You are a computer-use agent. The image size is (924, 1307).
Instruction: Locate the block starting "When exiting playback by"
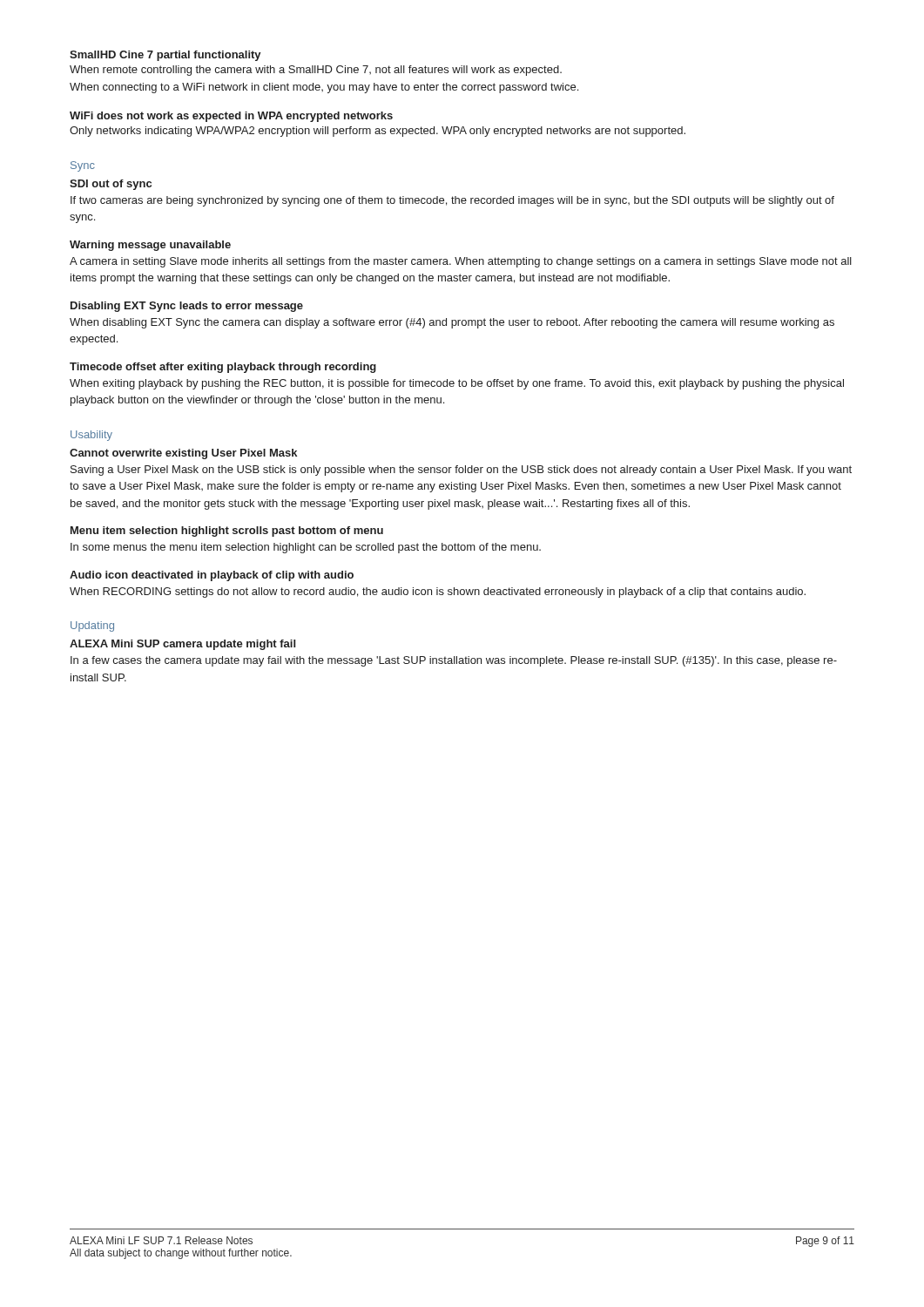(457, 391)
